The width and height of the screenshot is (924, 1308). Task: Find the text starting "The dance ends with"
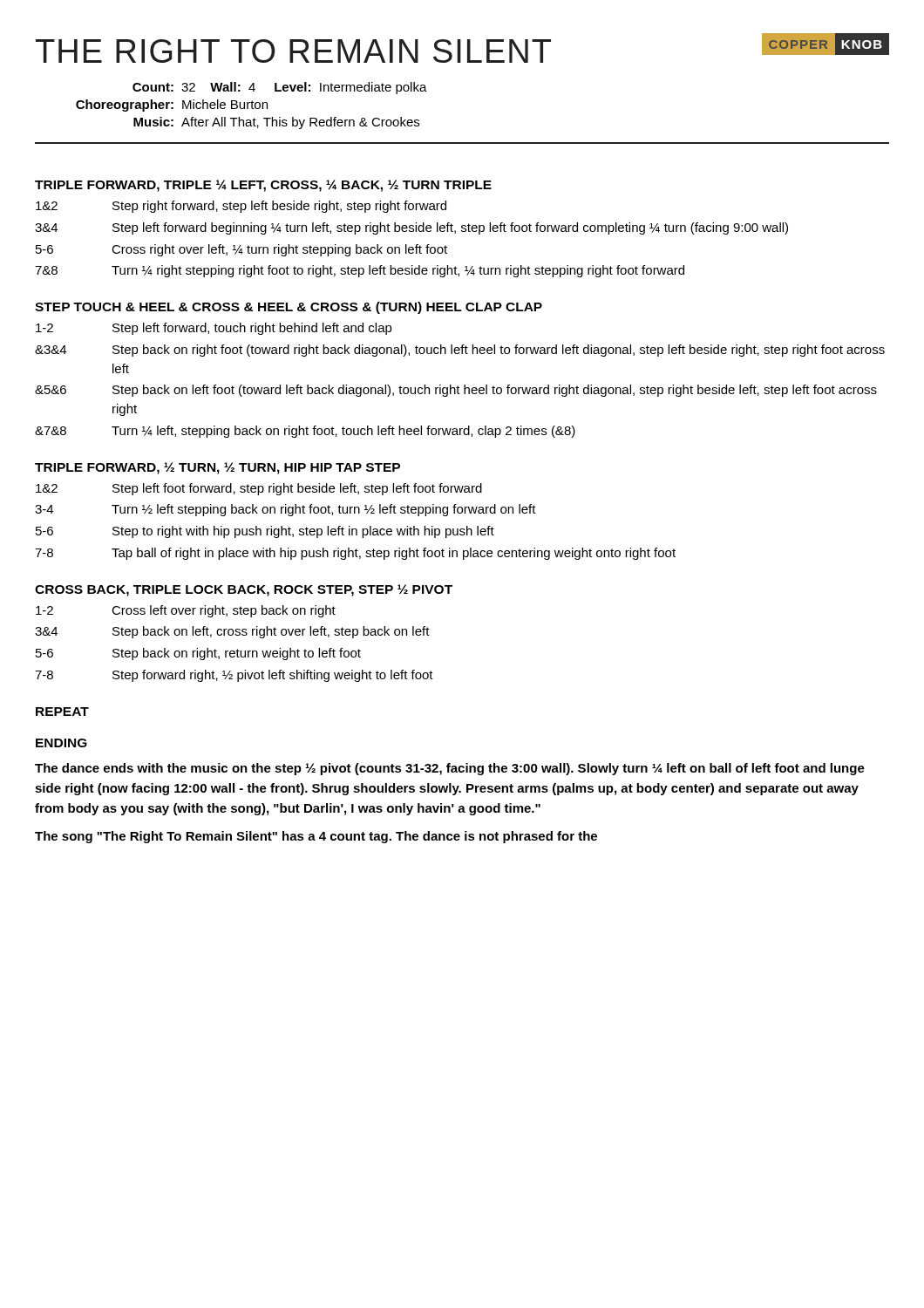click(462, 788)
